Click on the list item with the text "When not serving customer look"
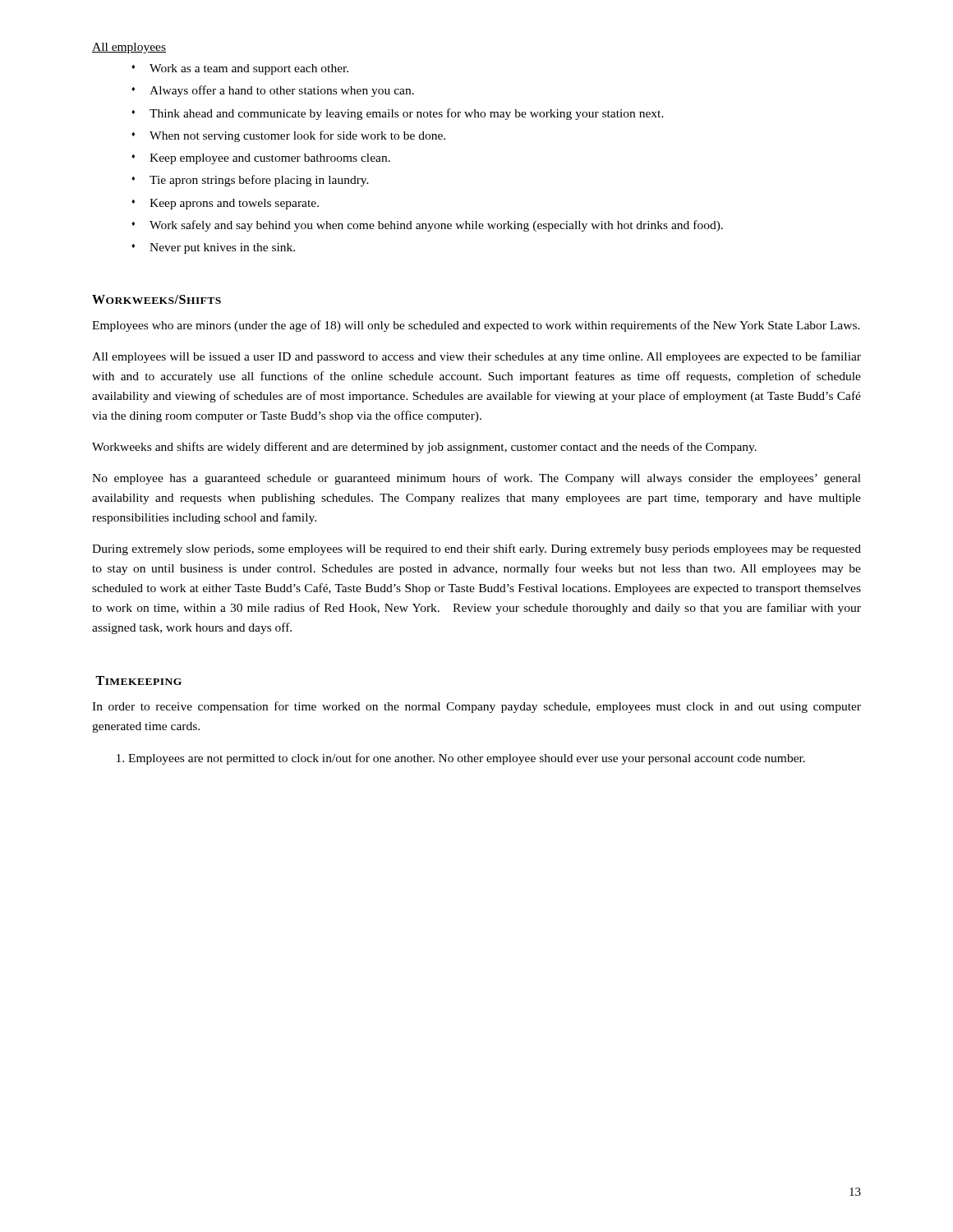 click(288, 136)
